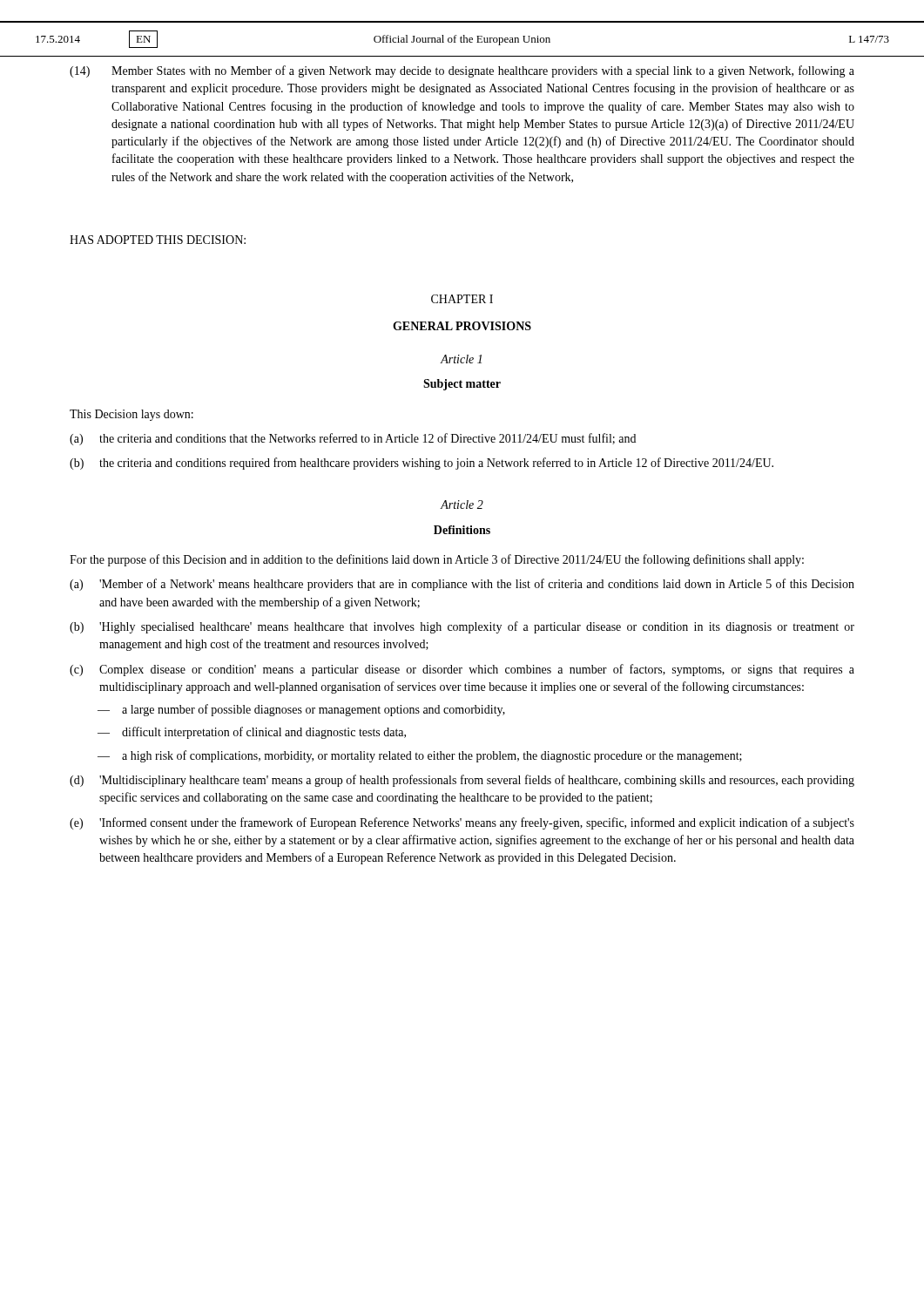Point to the block beginning "— a high risk of complications,"

point(476,756)
